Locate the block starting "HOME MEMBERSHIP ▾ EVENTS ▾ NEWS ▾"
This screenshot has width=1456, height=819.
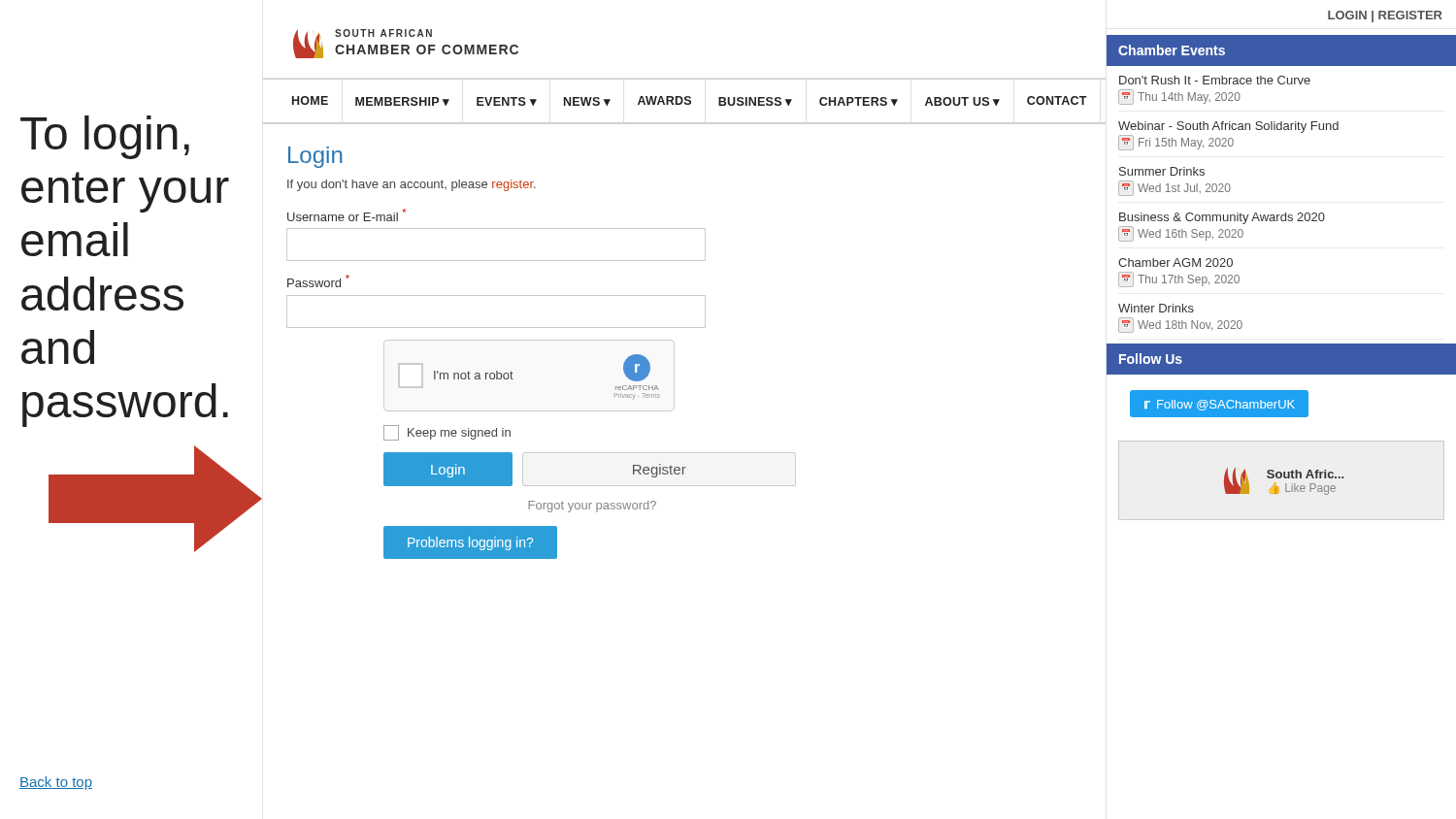coord(693,101)
